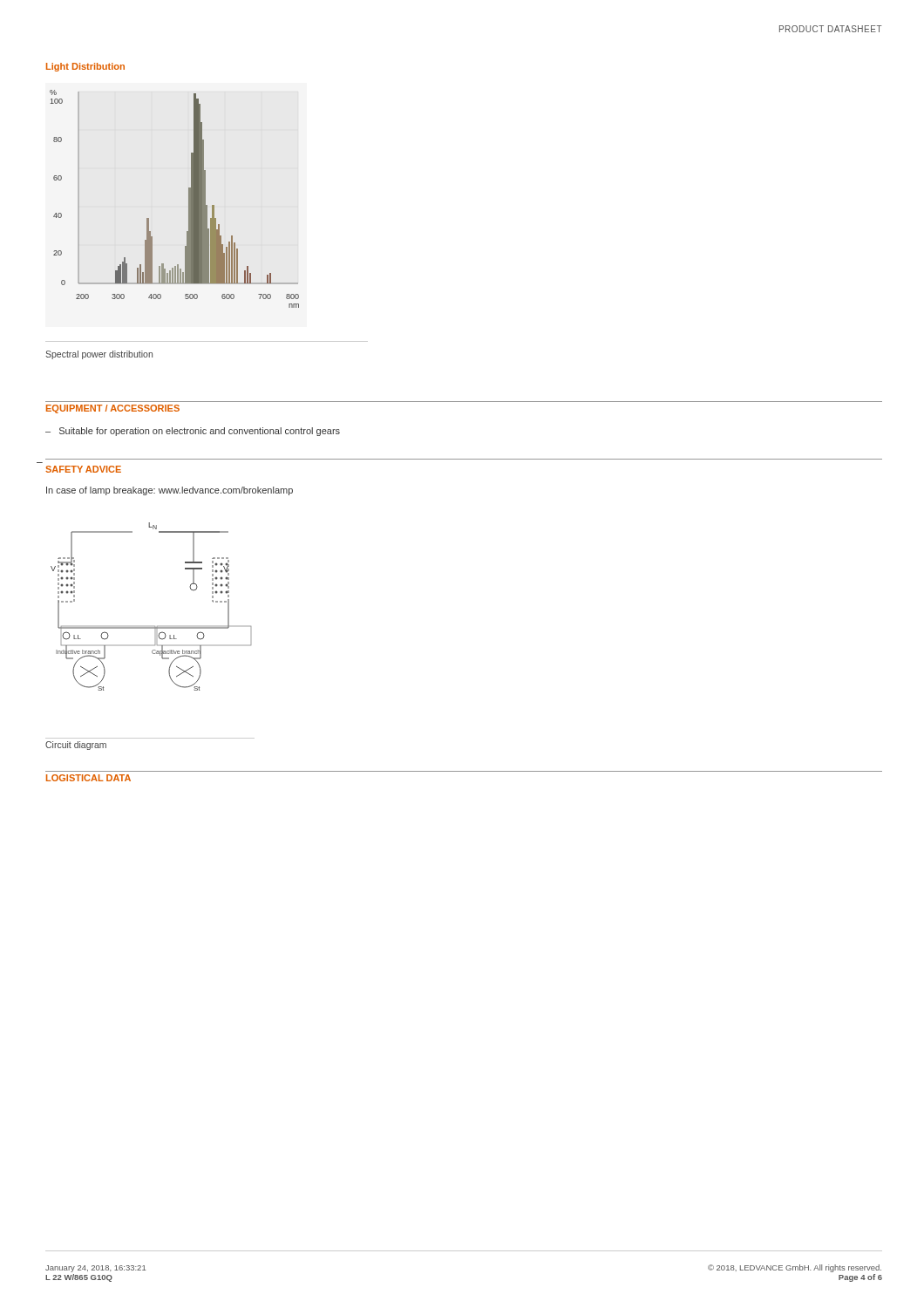Click on the caption that says "Circuit diagram"

point(76,745)
